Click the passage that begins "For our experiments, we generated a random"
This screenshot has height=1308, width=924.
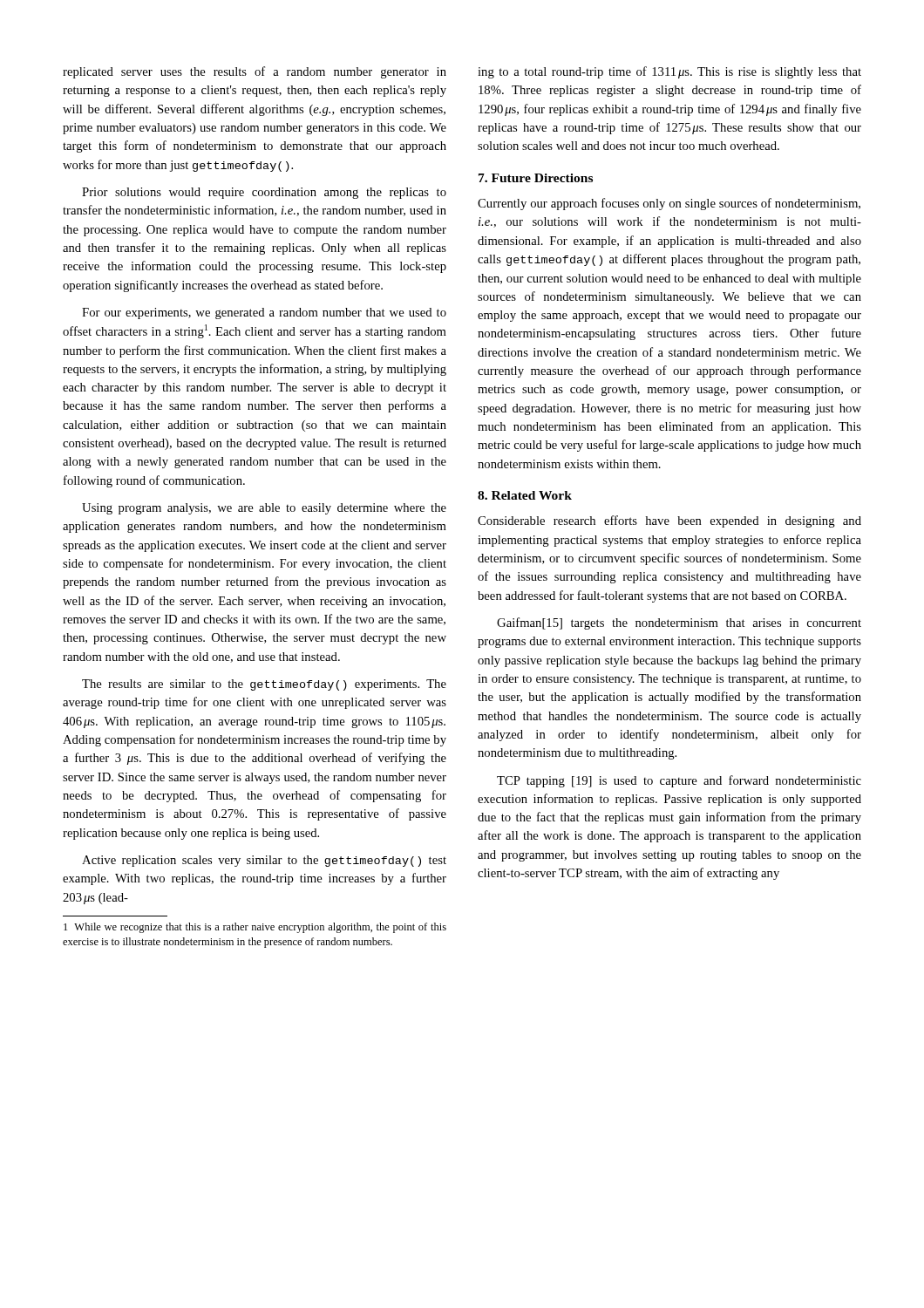[x=255, y=397]
